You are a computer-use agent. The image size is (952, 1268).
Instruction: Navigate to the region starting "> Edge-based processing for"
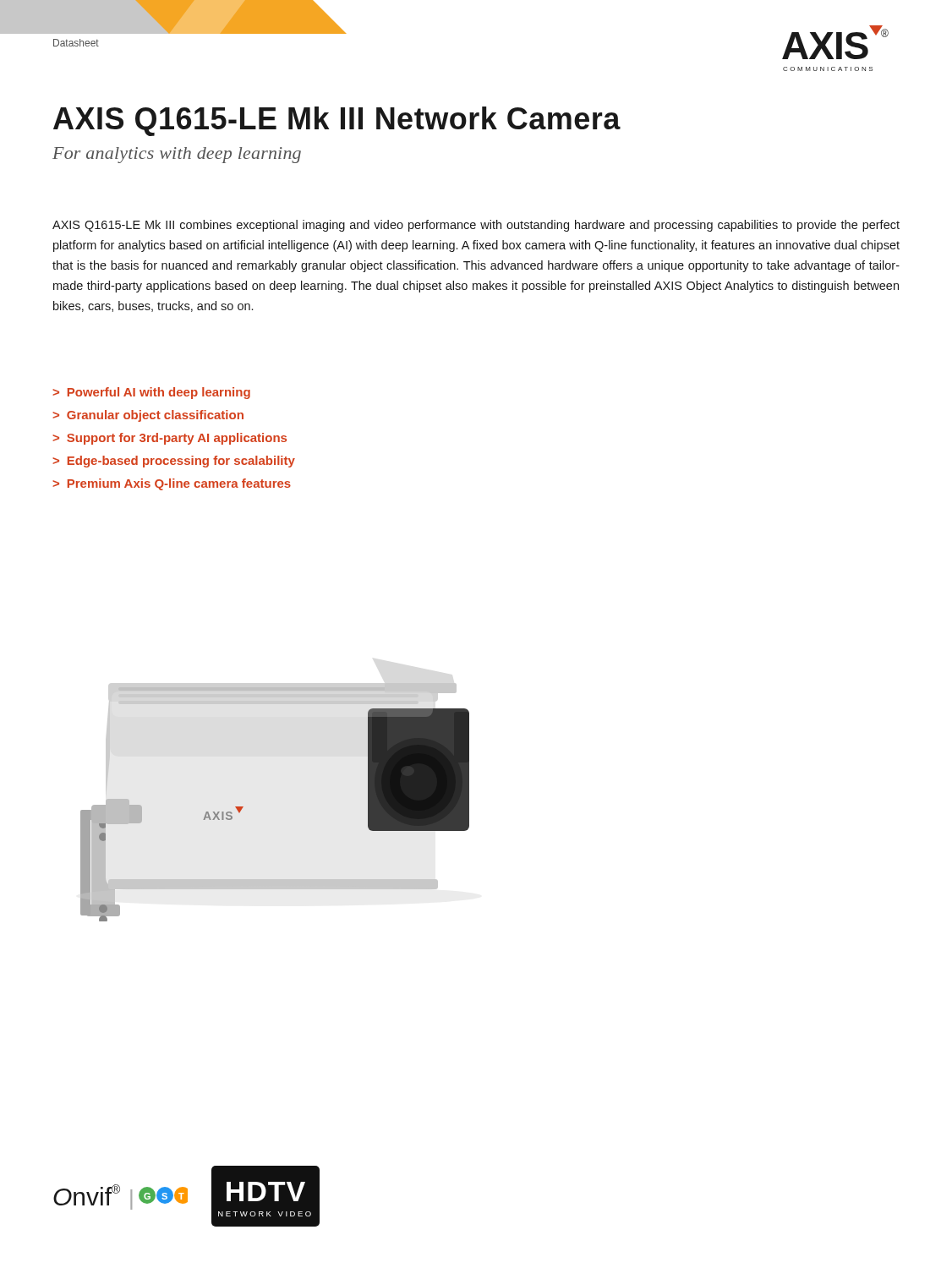point(174,460)
